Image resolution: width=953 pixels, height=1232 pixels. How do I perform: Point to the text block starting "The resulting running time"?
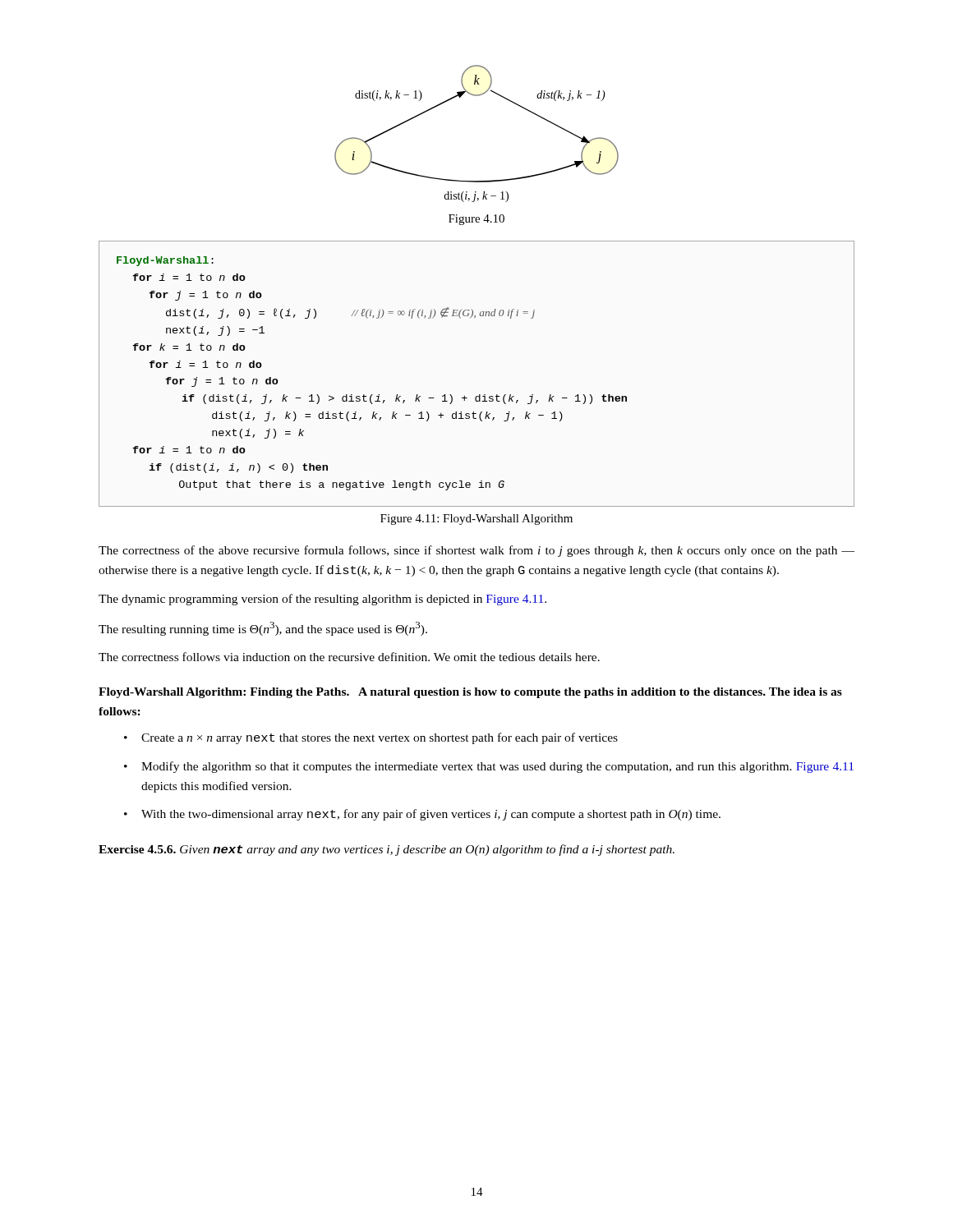click(x=263, y=627)
